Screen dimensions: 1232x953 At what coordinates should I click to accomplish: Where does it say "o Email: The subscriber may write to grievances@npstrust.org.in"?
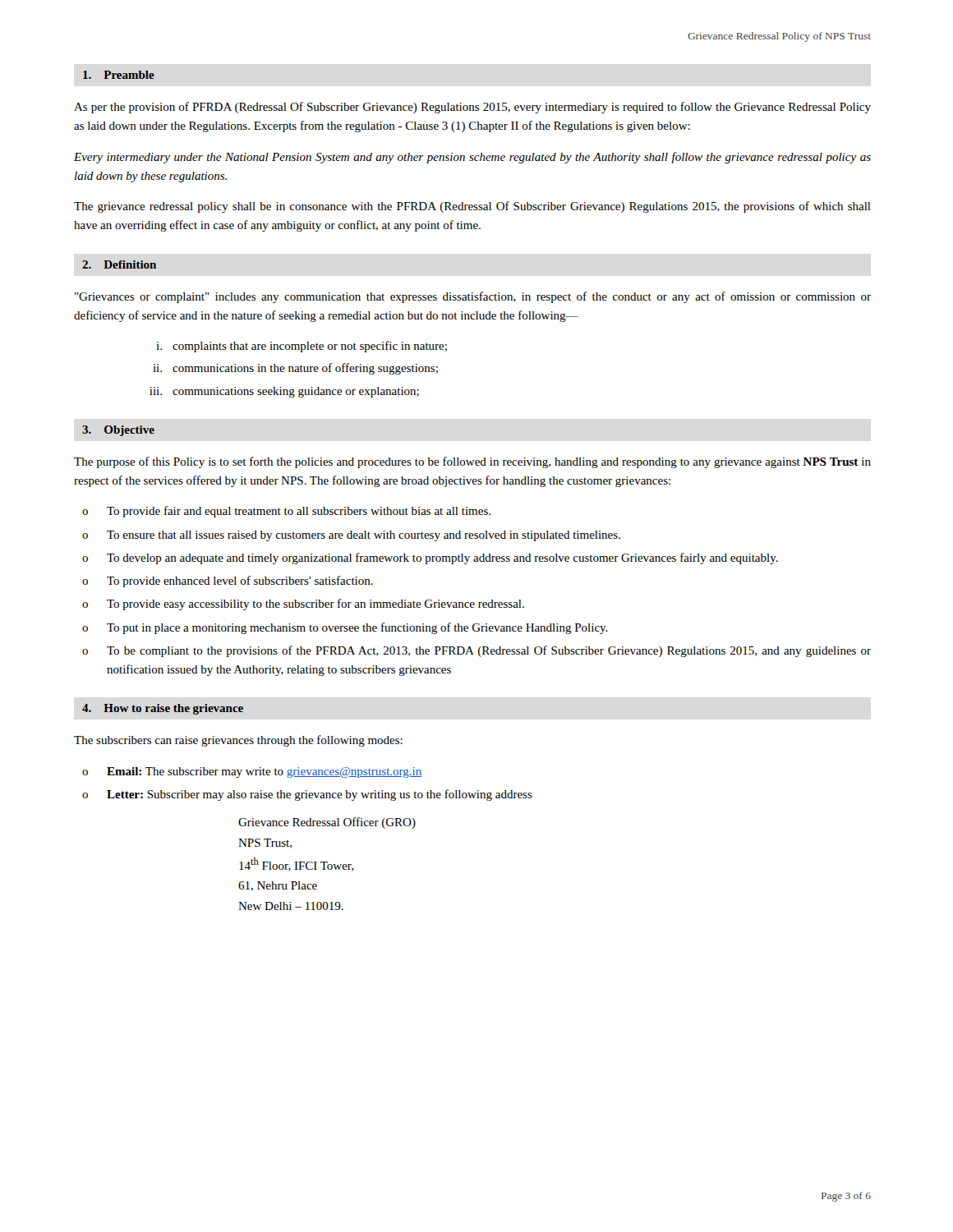pyautogui.click(x=252, y=772)
